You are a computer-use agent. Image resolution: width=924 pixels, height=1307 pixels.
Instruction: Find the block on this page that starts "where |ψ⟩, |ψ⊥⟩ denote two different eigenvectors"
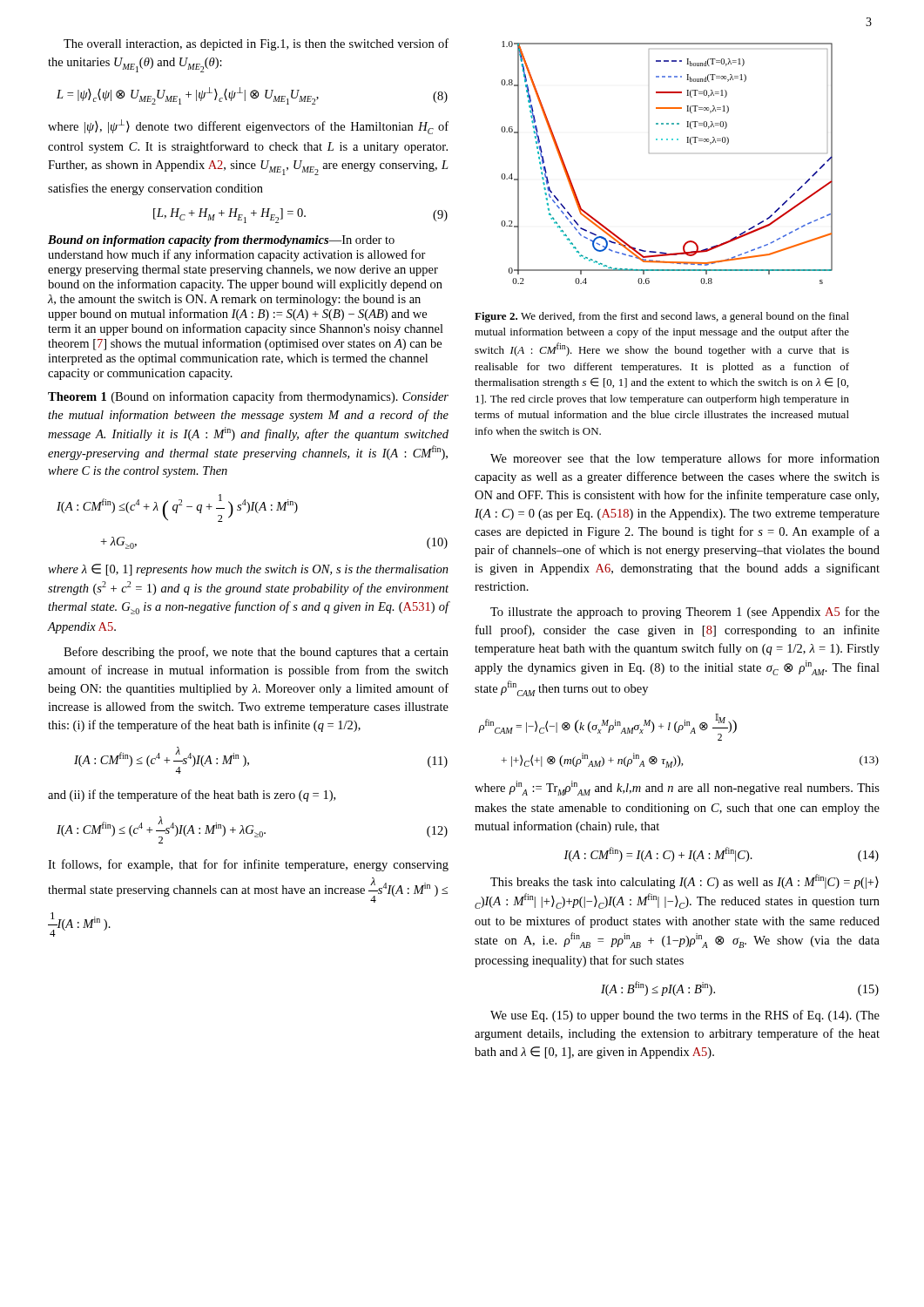(248, 157)
